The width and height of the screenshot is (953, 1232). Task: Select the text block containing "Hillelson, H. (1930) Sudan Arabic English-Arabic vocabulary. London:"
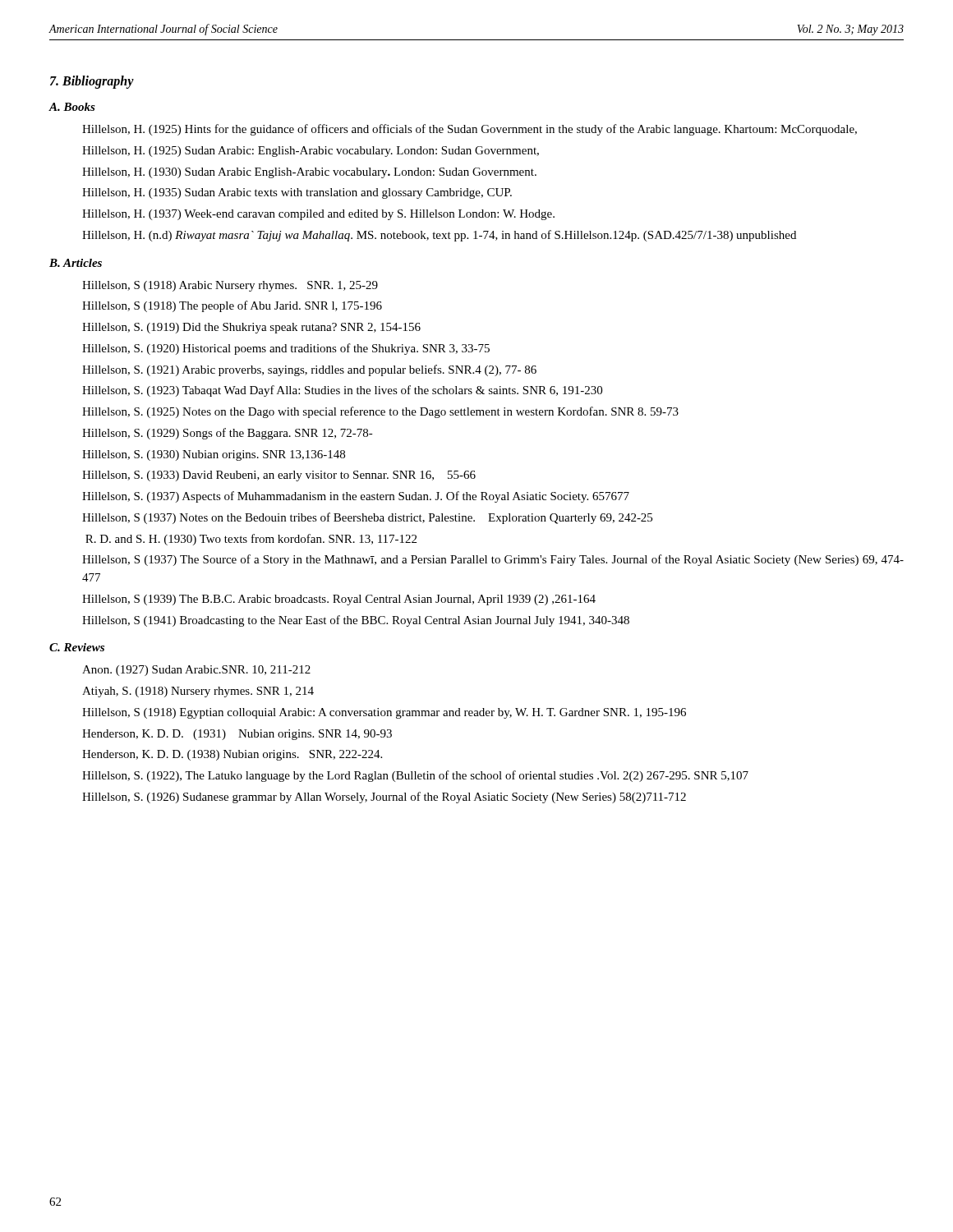click(x=310, y=171)
